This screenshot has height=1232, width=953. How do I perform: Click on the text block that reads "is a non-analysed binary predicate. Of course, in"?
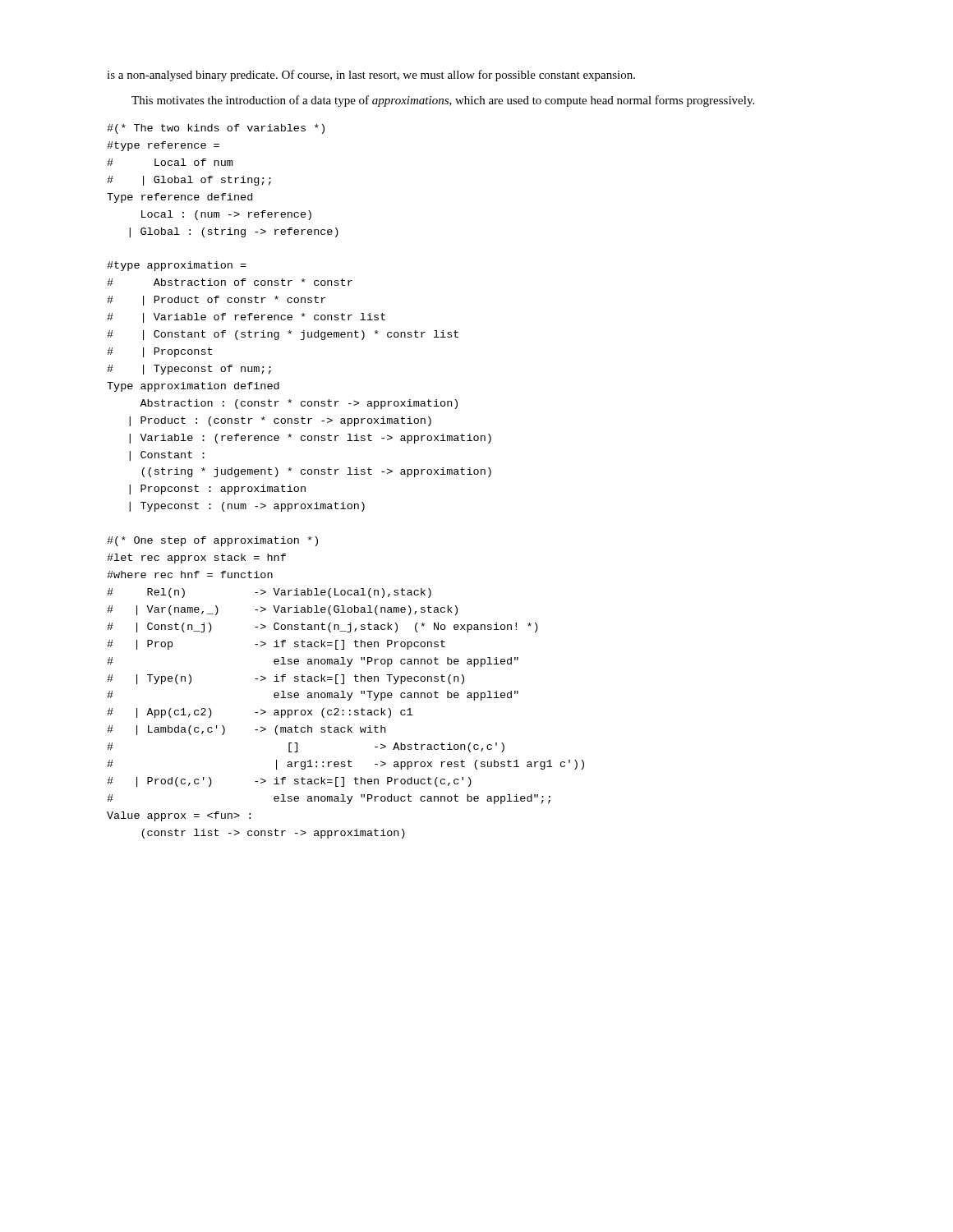pos(371,75)
